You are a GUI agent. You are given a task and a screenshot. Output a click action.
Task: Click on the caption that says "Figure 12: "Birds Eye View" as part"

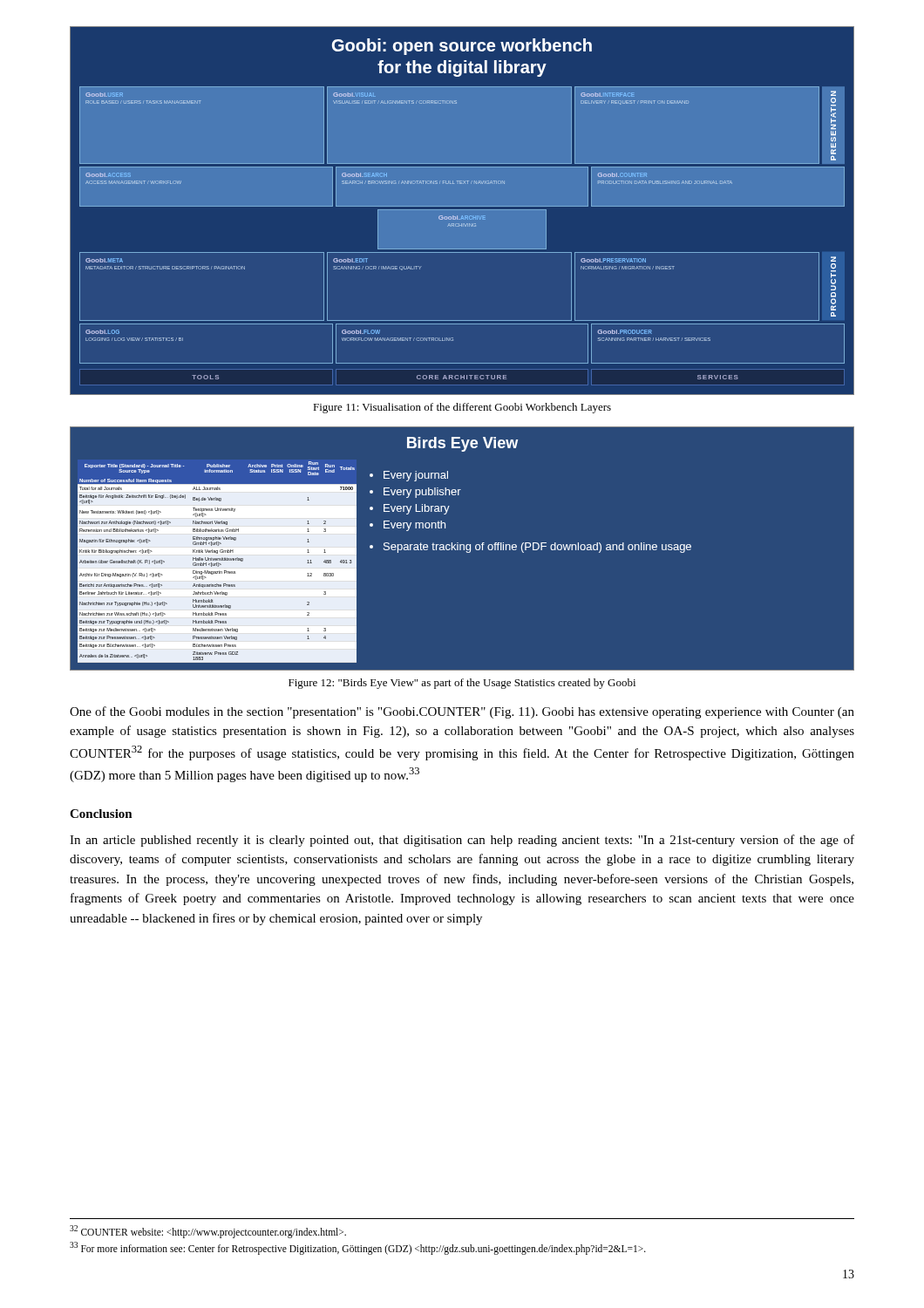(462, 682)
